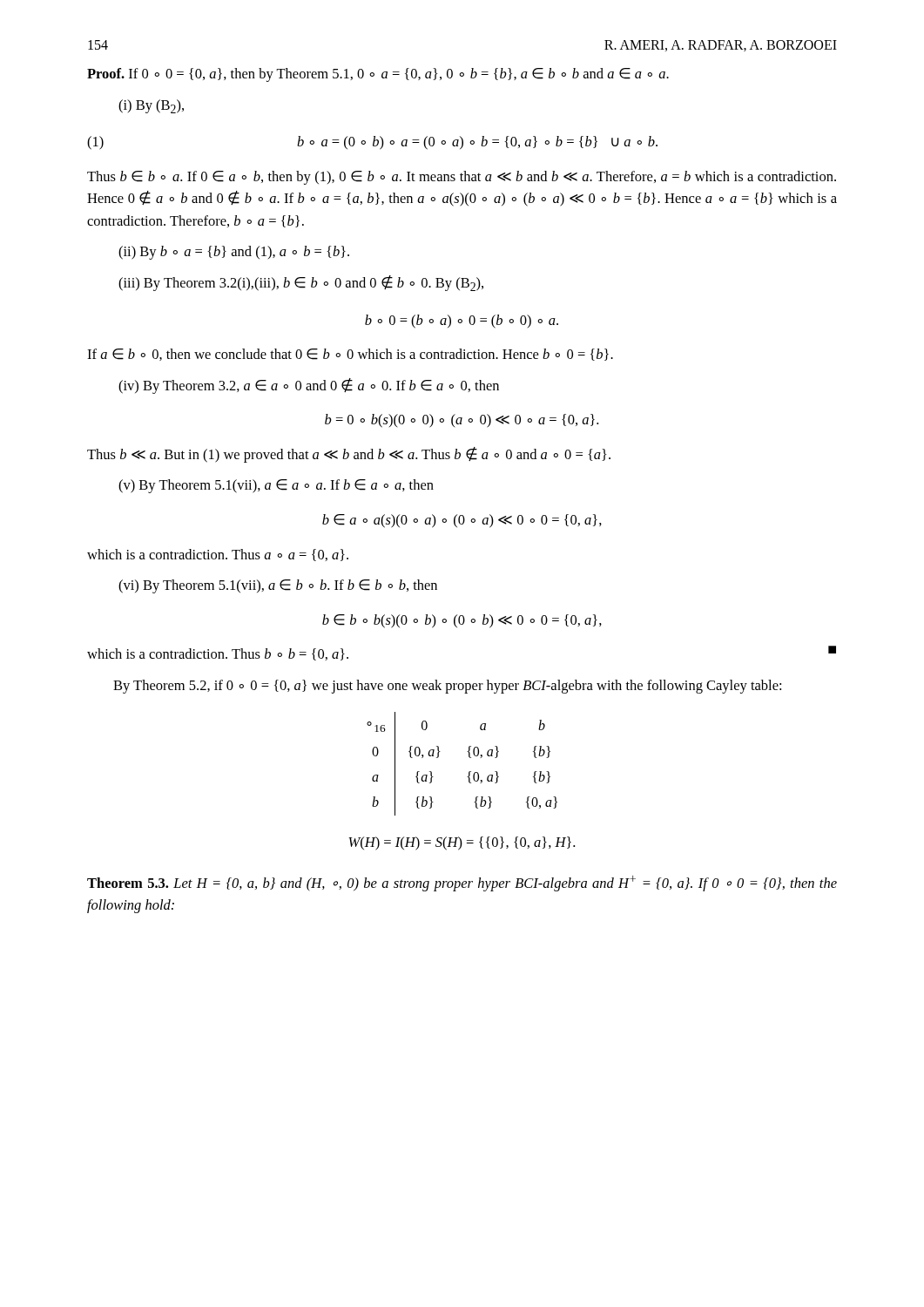Point to the block beginning "If a ∈ b"
The width and height of the screenshot is (924, 1307).
462,355
